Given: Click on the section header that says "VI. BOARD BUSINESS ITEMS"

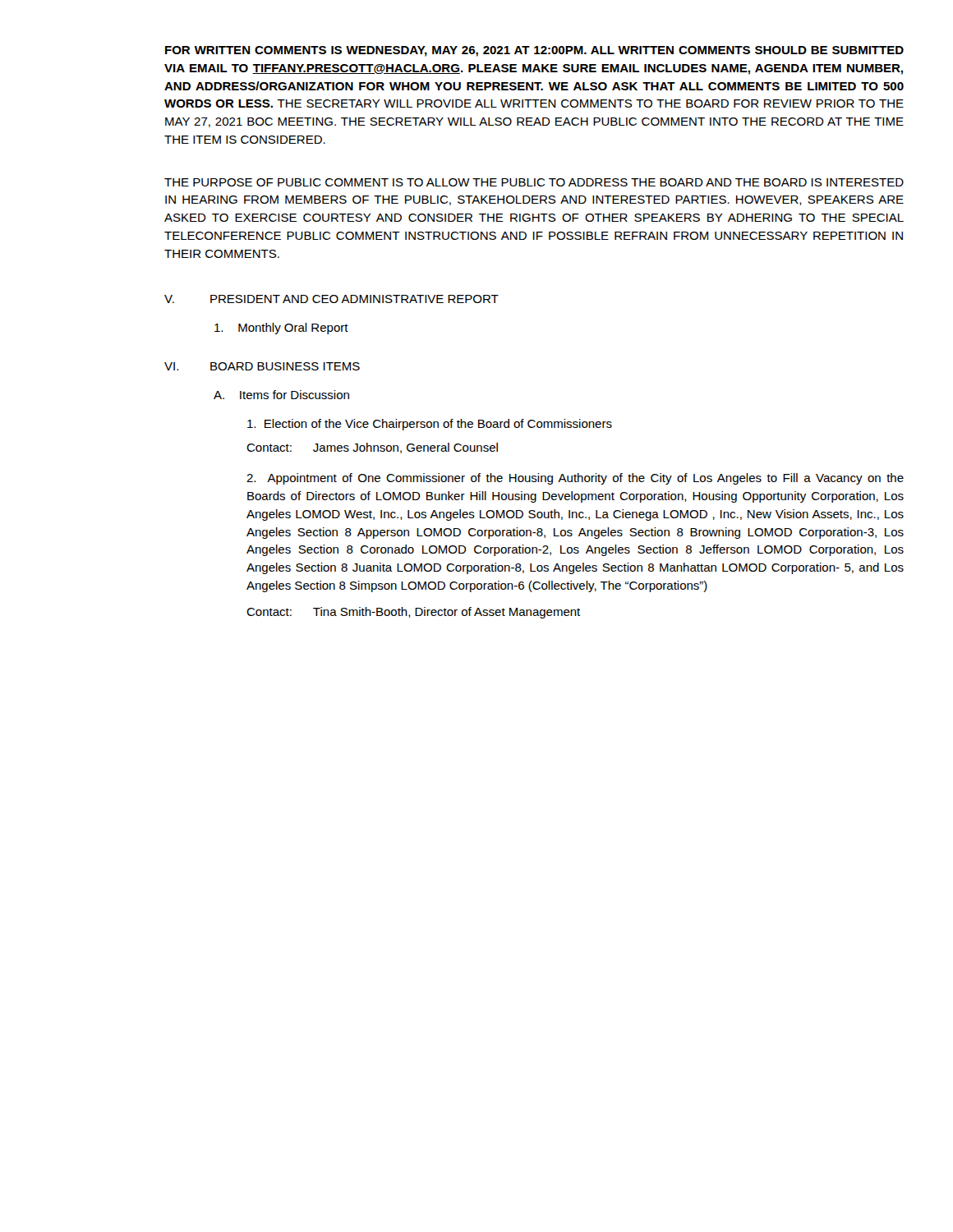Looking at the screenshot, I should [x=262, y=366].
